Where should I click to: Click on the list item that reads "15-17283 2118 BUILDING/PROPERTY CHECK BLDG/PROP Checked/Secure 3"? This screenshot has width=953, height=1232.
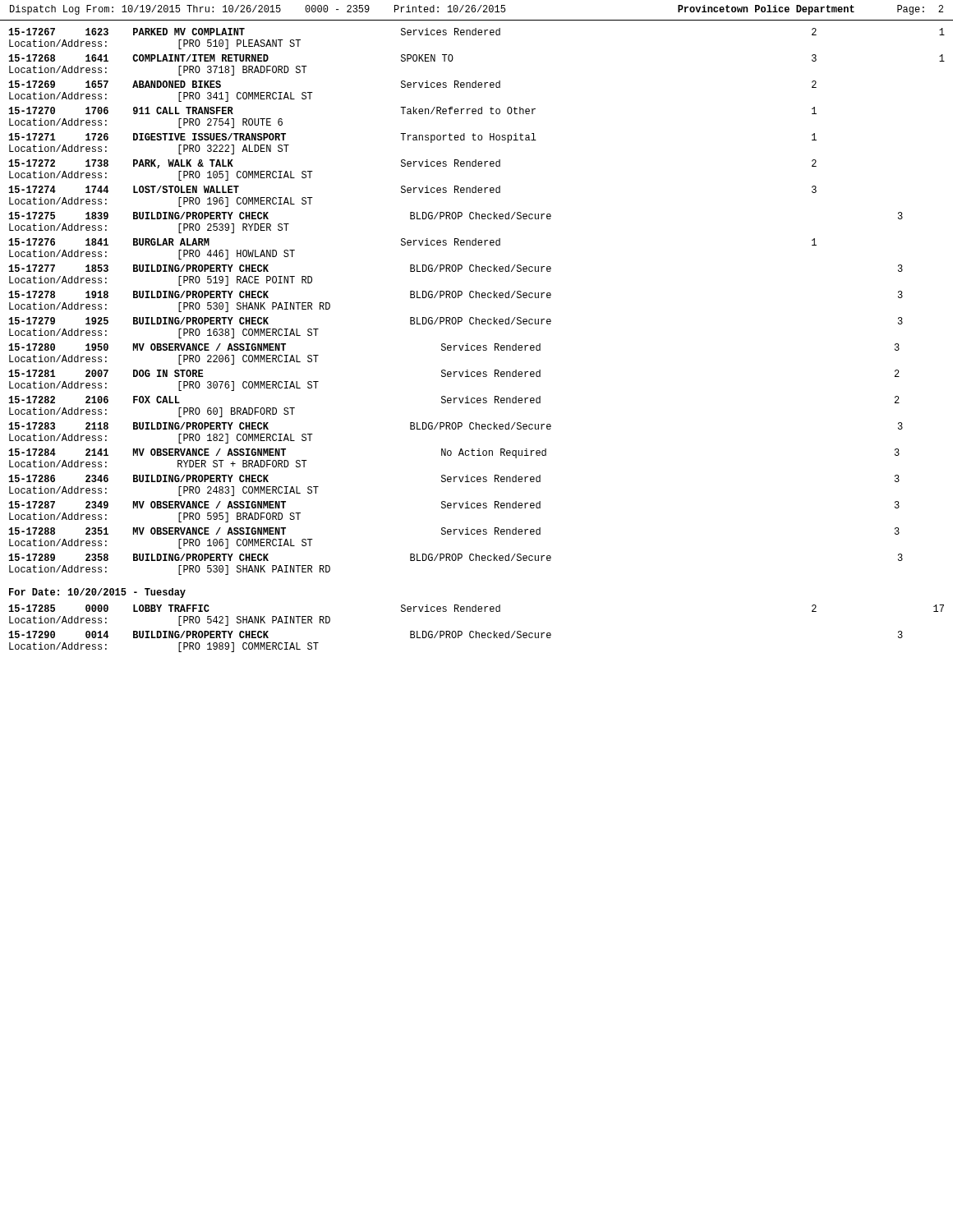coord(476,433)
